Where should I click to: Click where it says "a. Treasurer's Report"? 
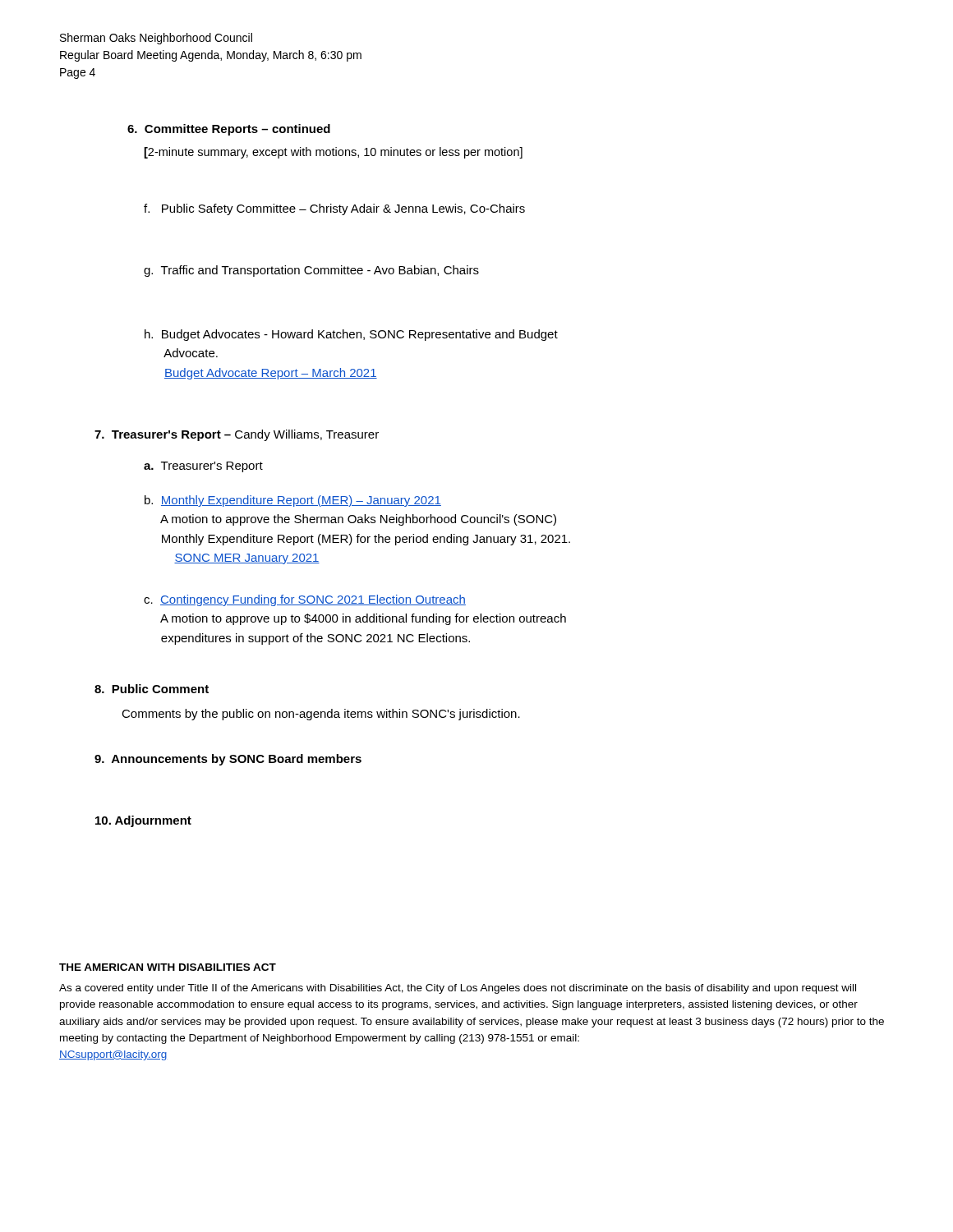click(203, 465)
